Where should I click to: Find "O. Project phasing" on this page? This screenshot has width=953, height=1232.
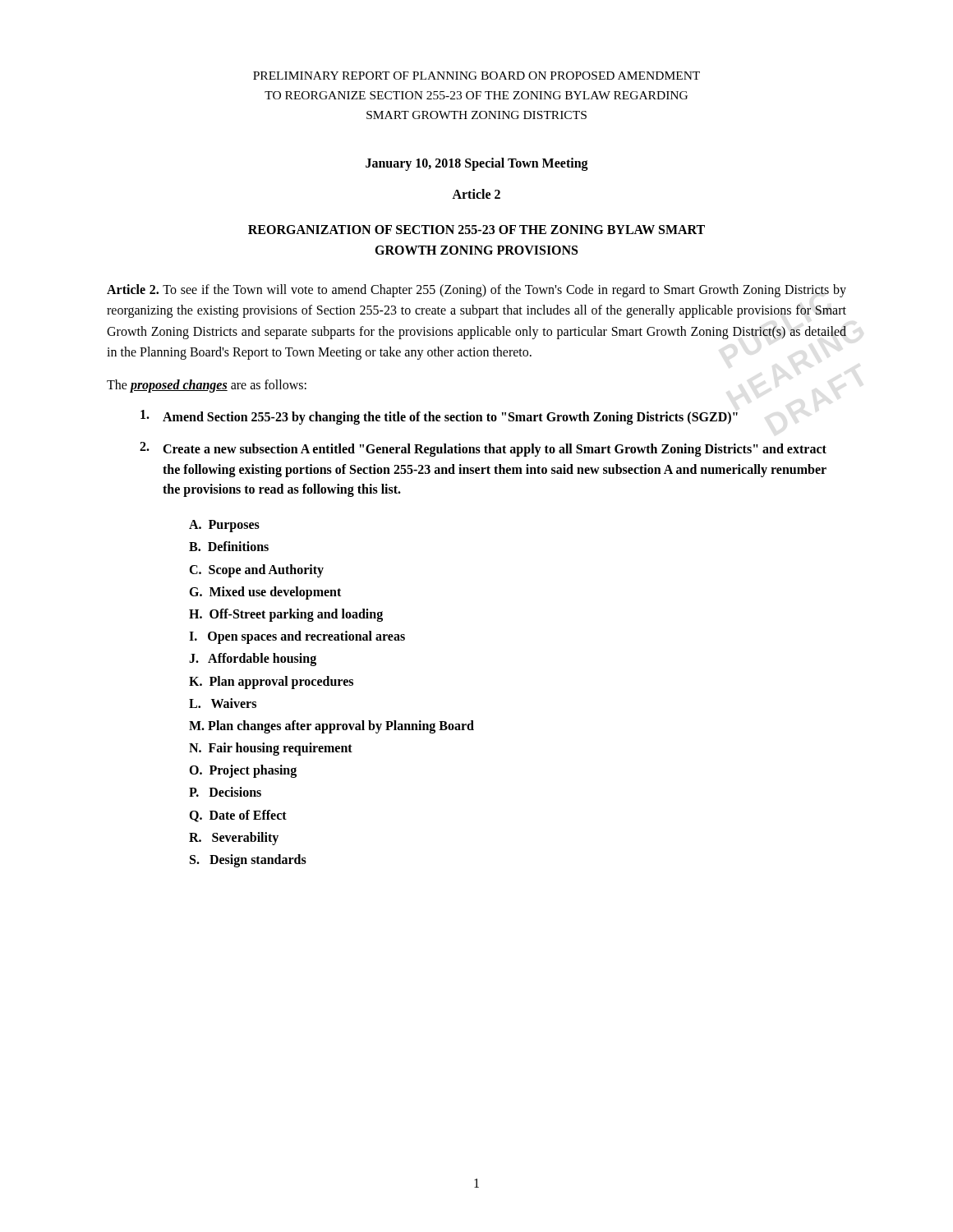point(243,770)
